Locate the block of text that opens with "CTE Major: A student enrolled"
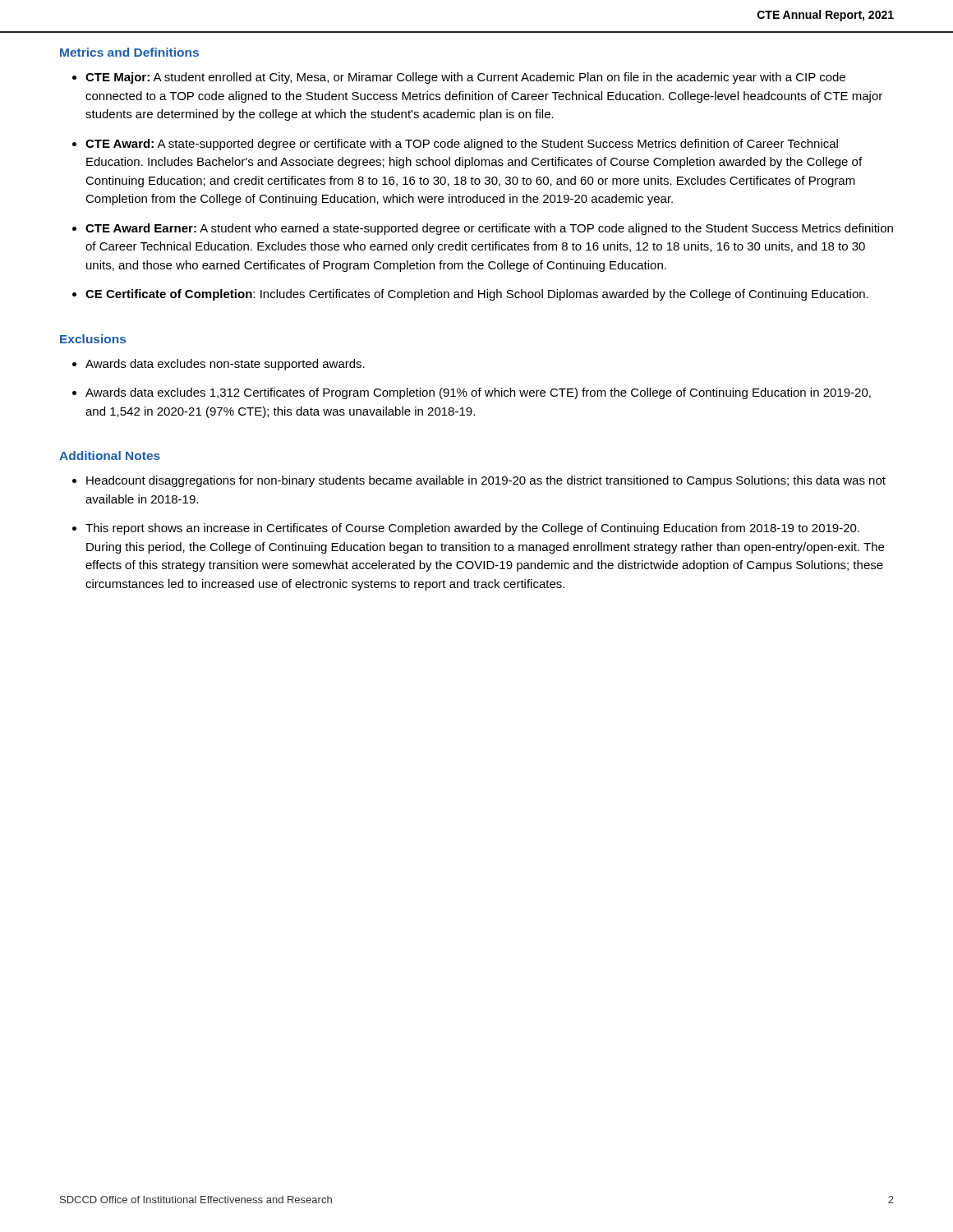Screen dimensions: 1232x953 pos(484,95)
